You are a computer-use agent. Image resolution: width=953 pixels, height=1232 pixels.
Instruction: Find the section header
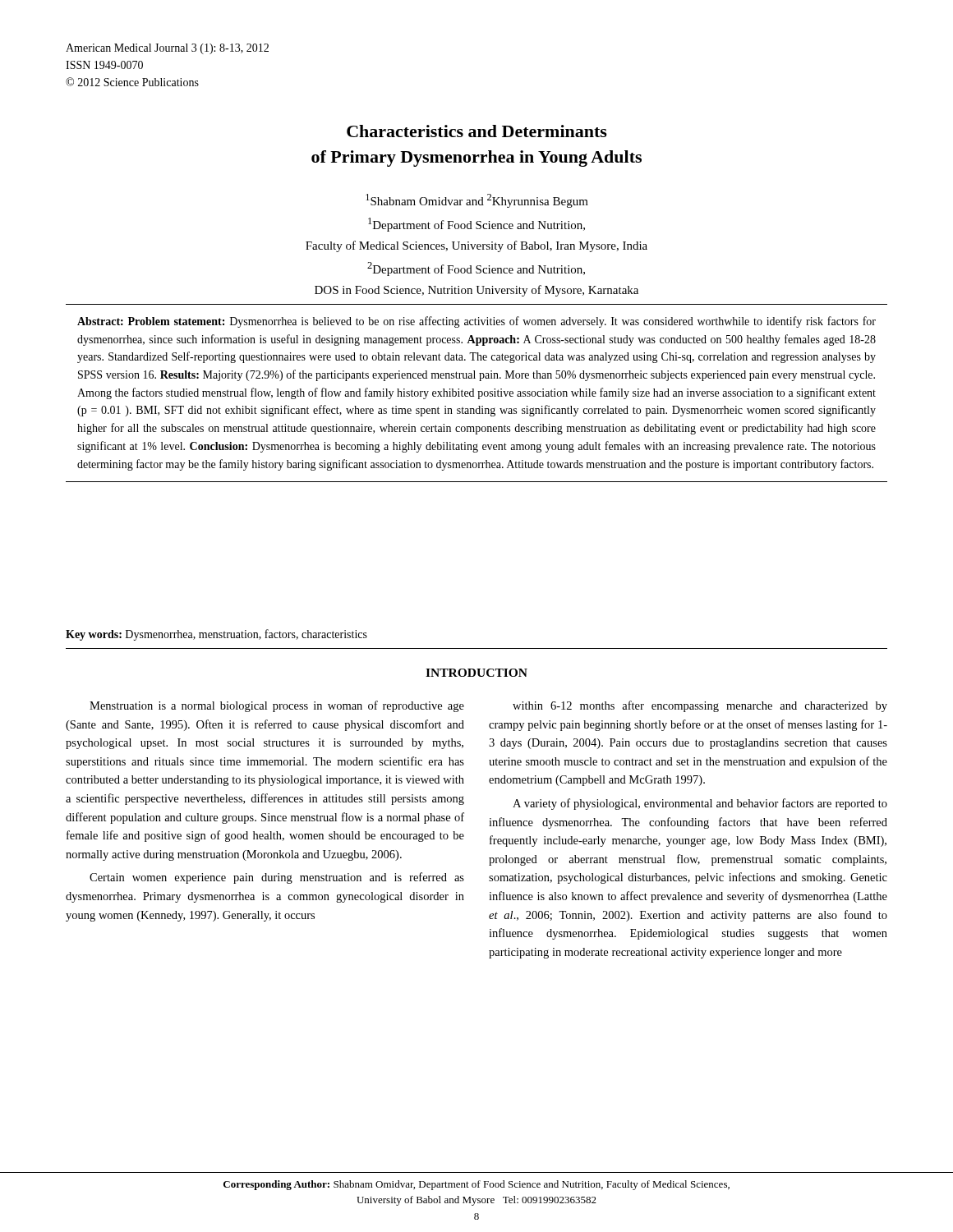coord(476,672)
